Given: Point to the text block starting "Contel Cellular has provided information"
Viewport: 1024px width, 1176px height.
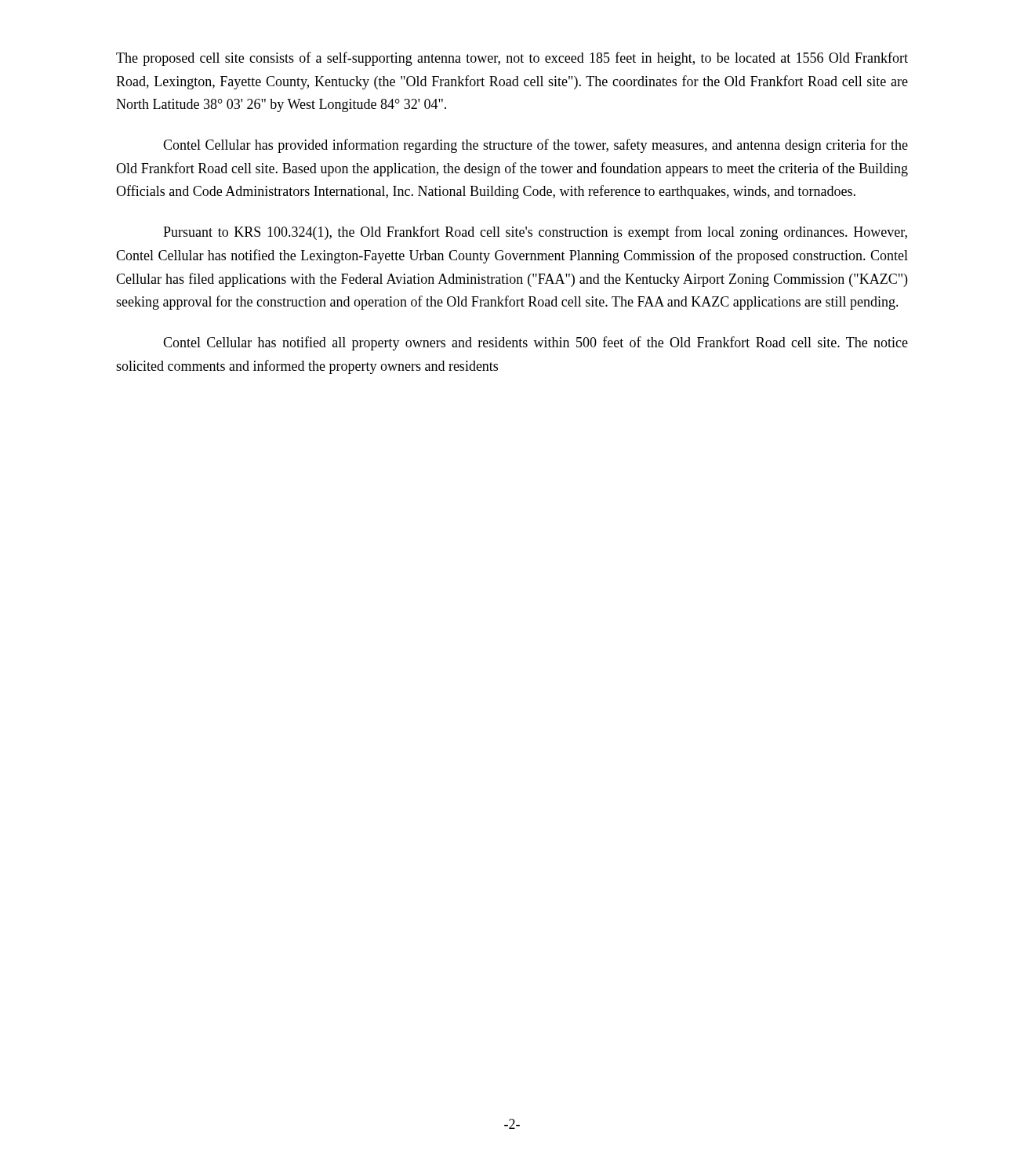Looking at the screenshot, I should (x=512, y=168).
